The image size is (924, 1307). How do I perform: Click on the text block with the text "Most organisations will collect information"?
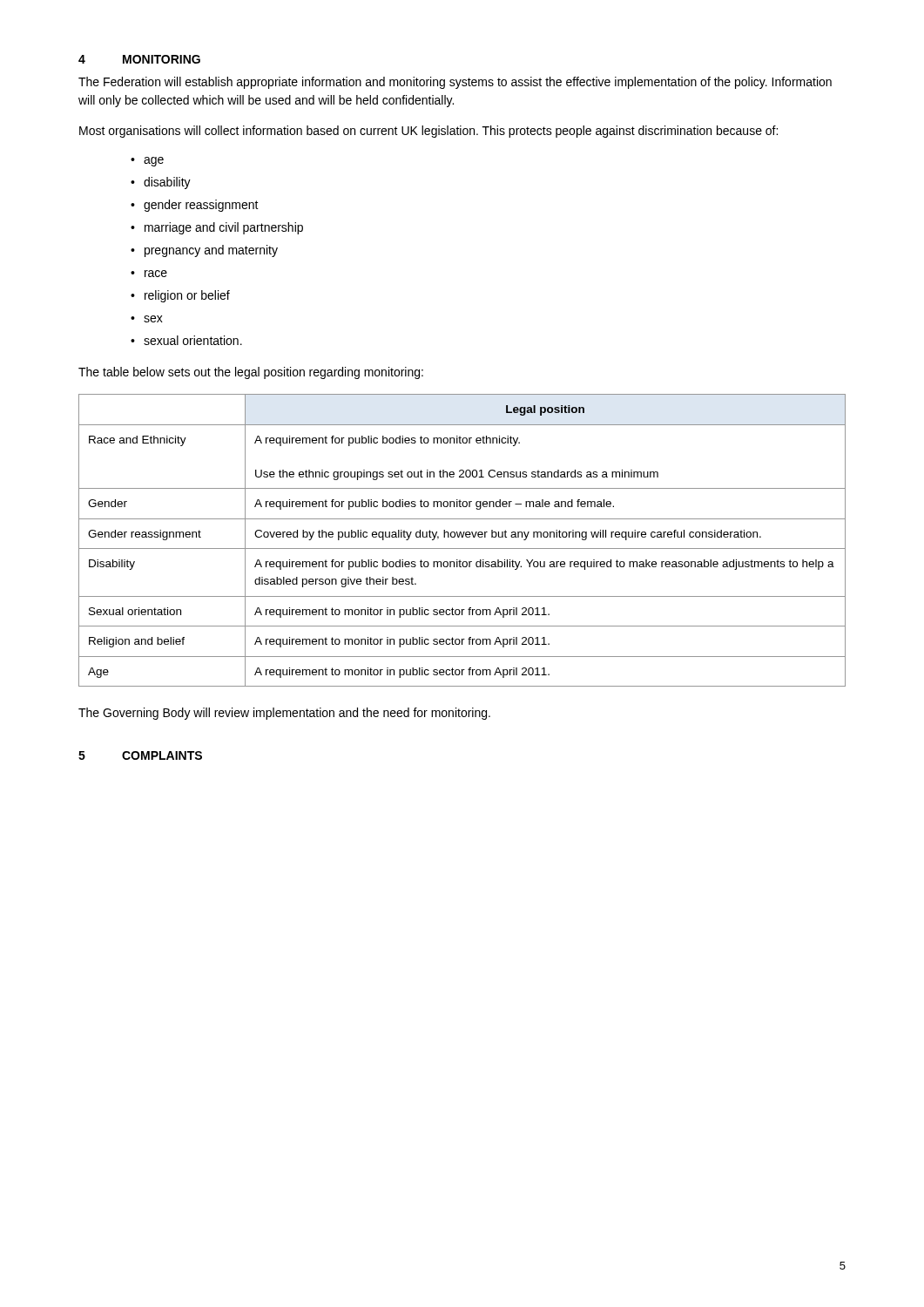tap(462, 131)
